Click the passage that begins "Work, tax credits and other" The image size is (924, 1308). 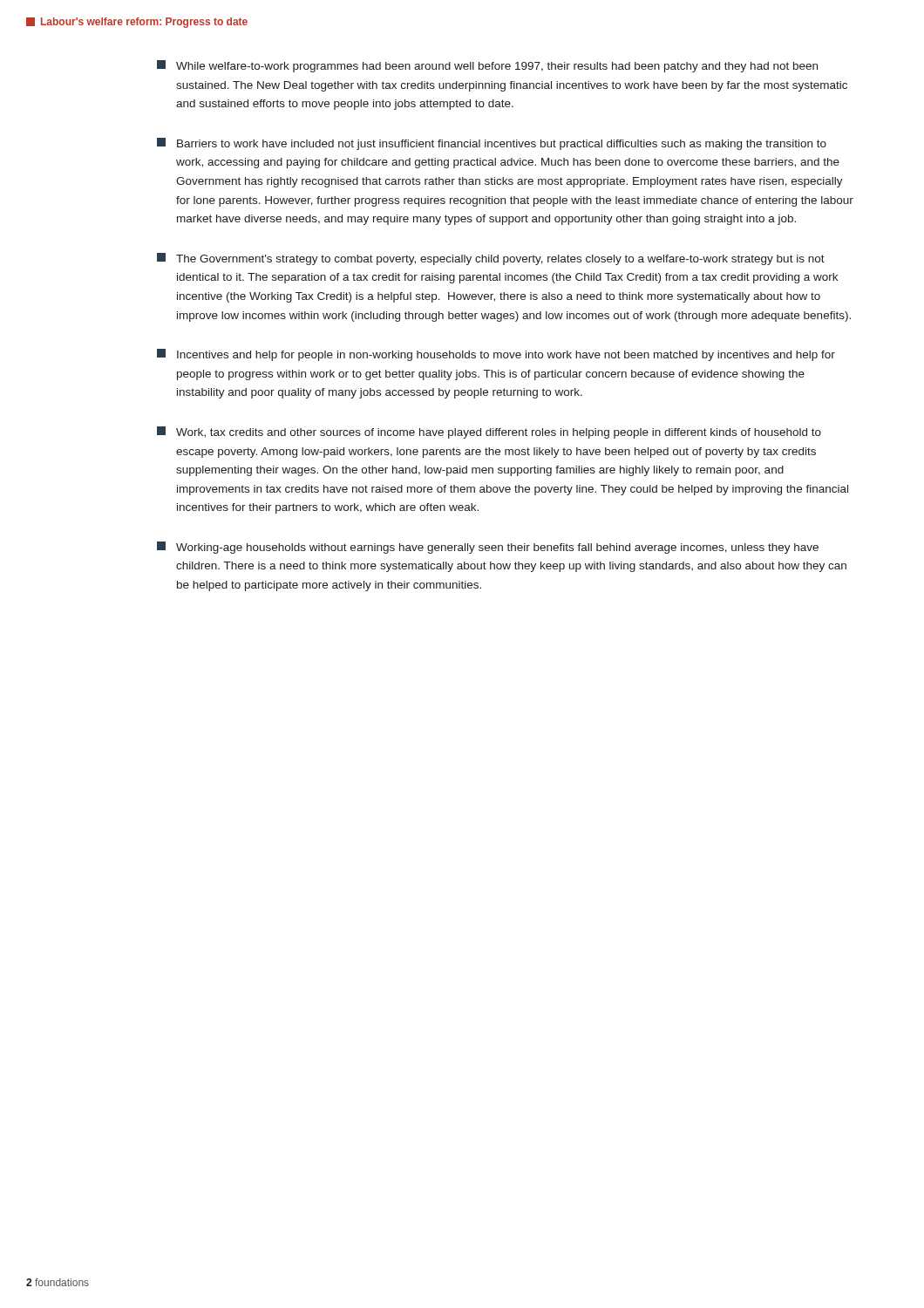point(506,470)
